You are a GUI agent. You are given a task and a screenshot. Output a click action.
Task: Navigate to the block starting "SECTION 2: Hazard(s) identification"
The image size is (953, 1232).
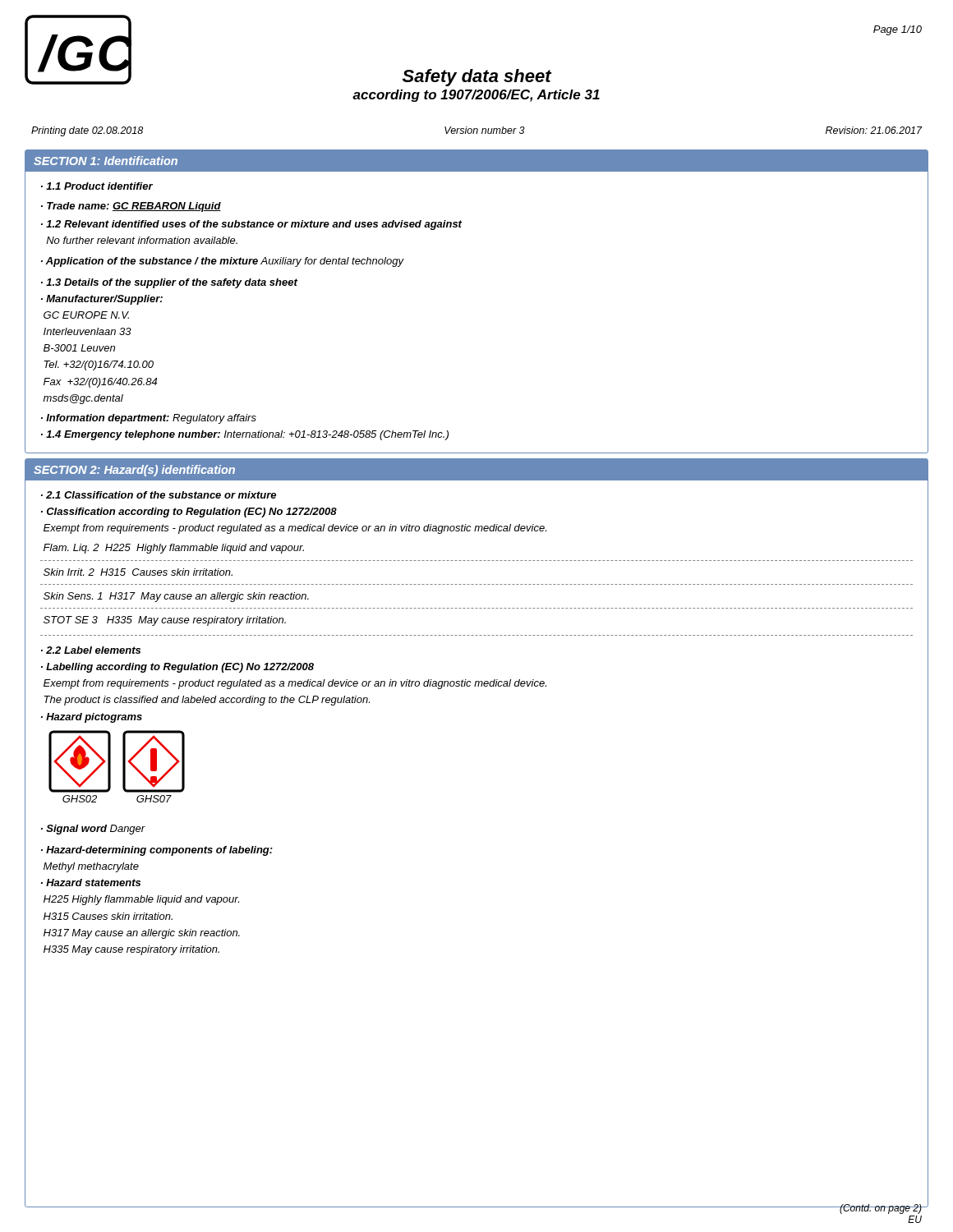(135, 470)
